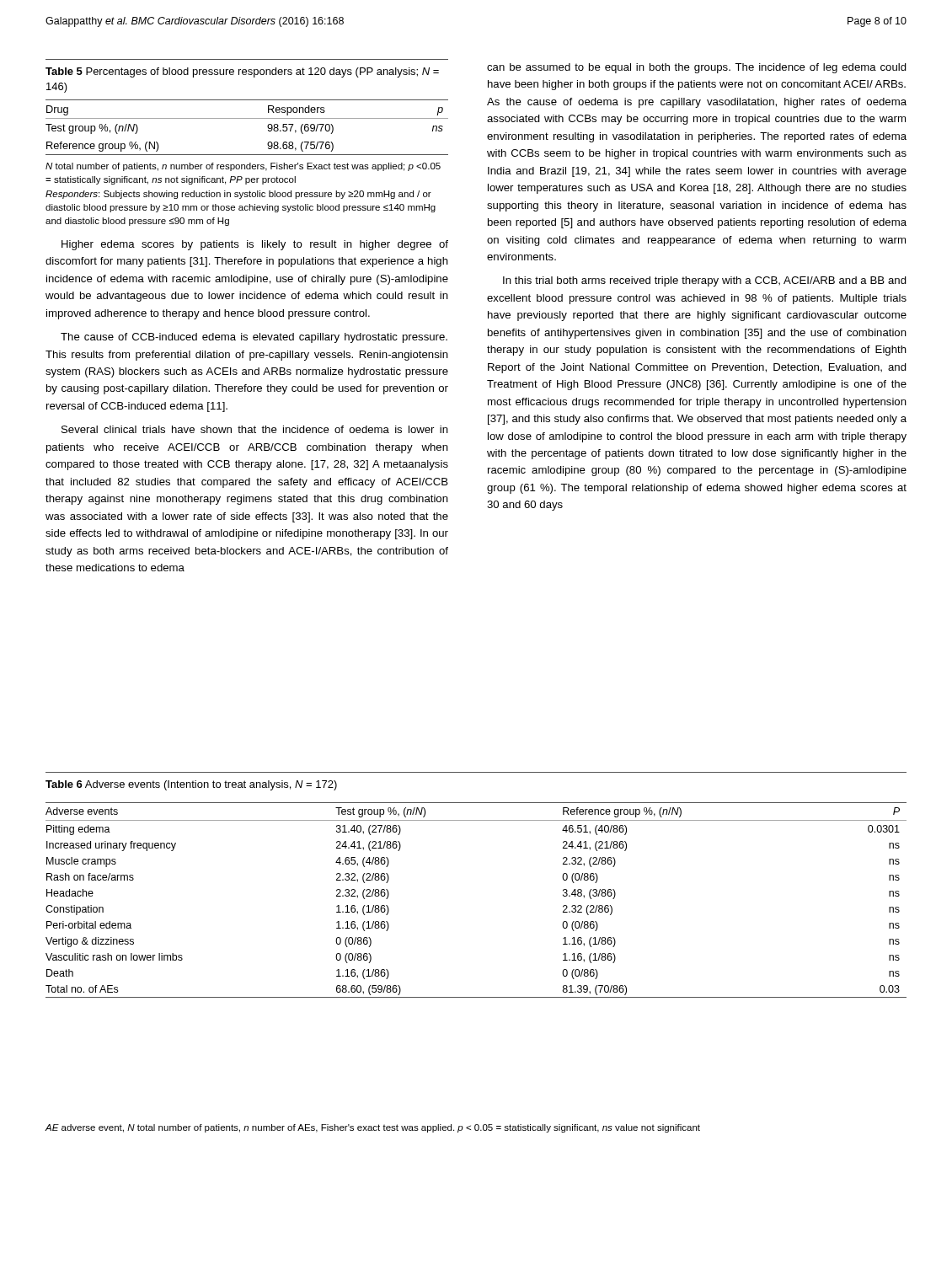The image size is (952, 1264).
Task: Click the caption that begins "Table 5 Percentages of blood pressure"
Action: tap(242, 79)
